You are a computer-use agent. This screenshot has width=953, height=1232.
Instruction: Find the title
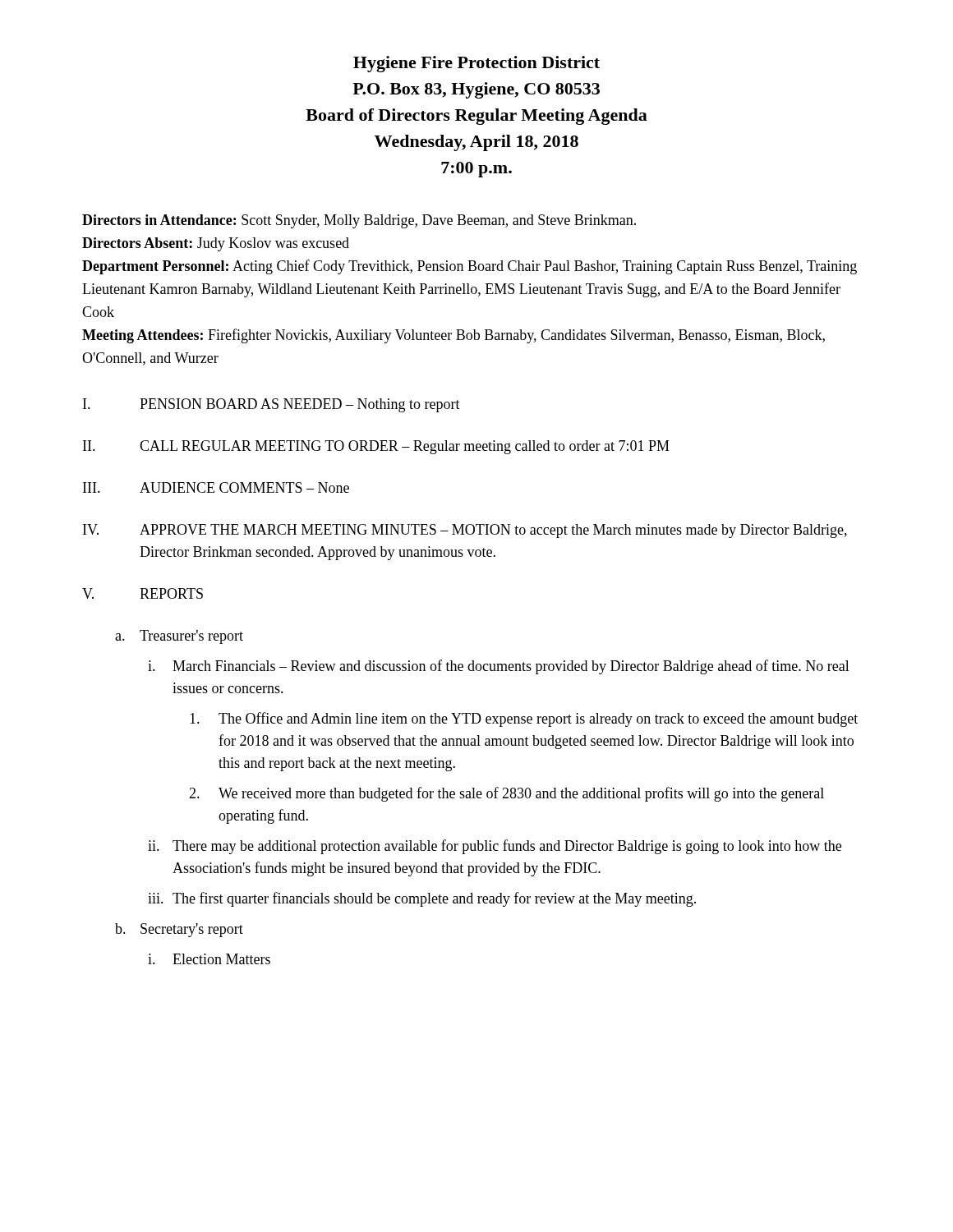click(x=476, y=115)
